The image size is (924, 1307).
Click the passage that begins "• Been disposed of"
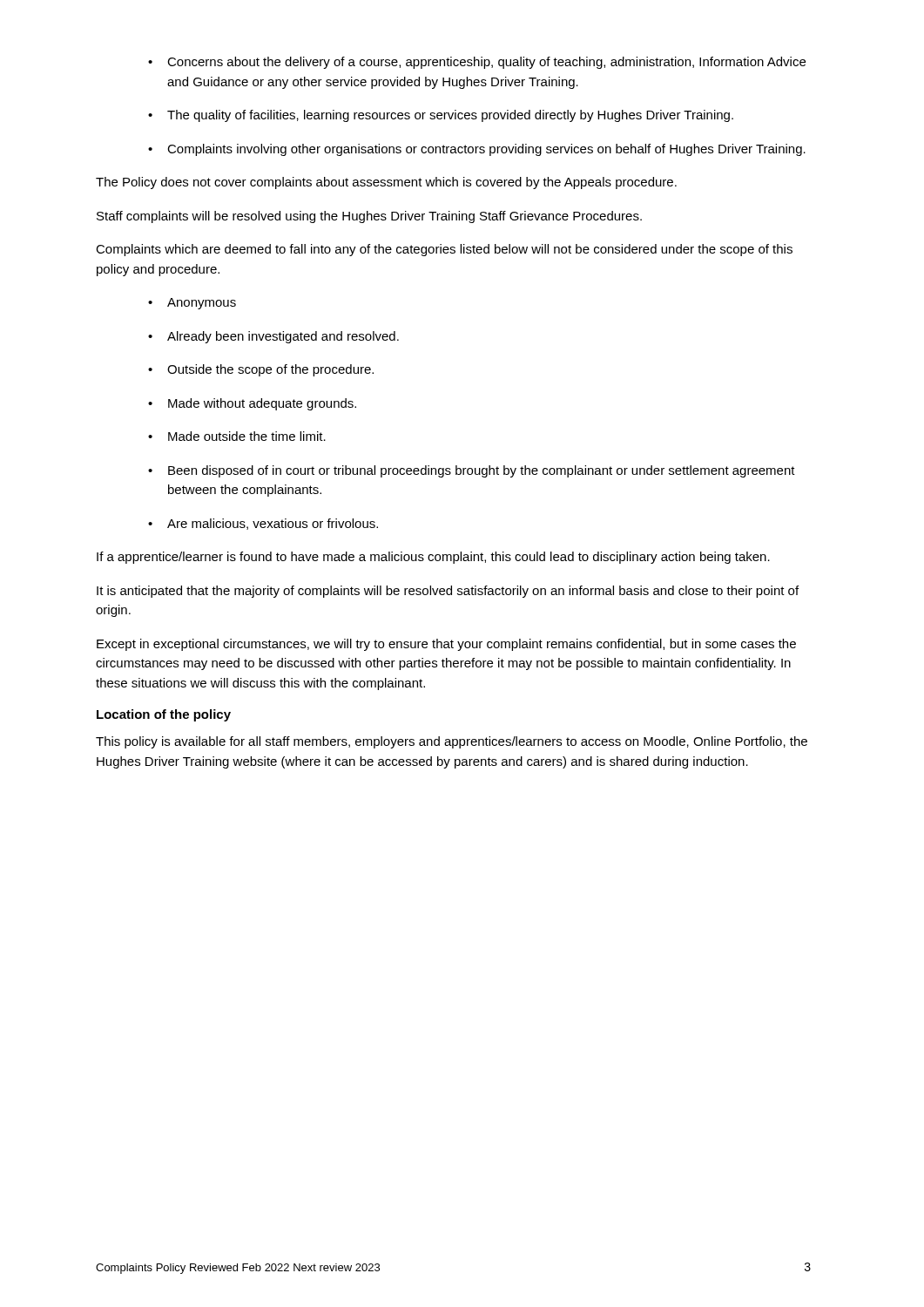click(479, 480)
